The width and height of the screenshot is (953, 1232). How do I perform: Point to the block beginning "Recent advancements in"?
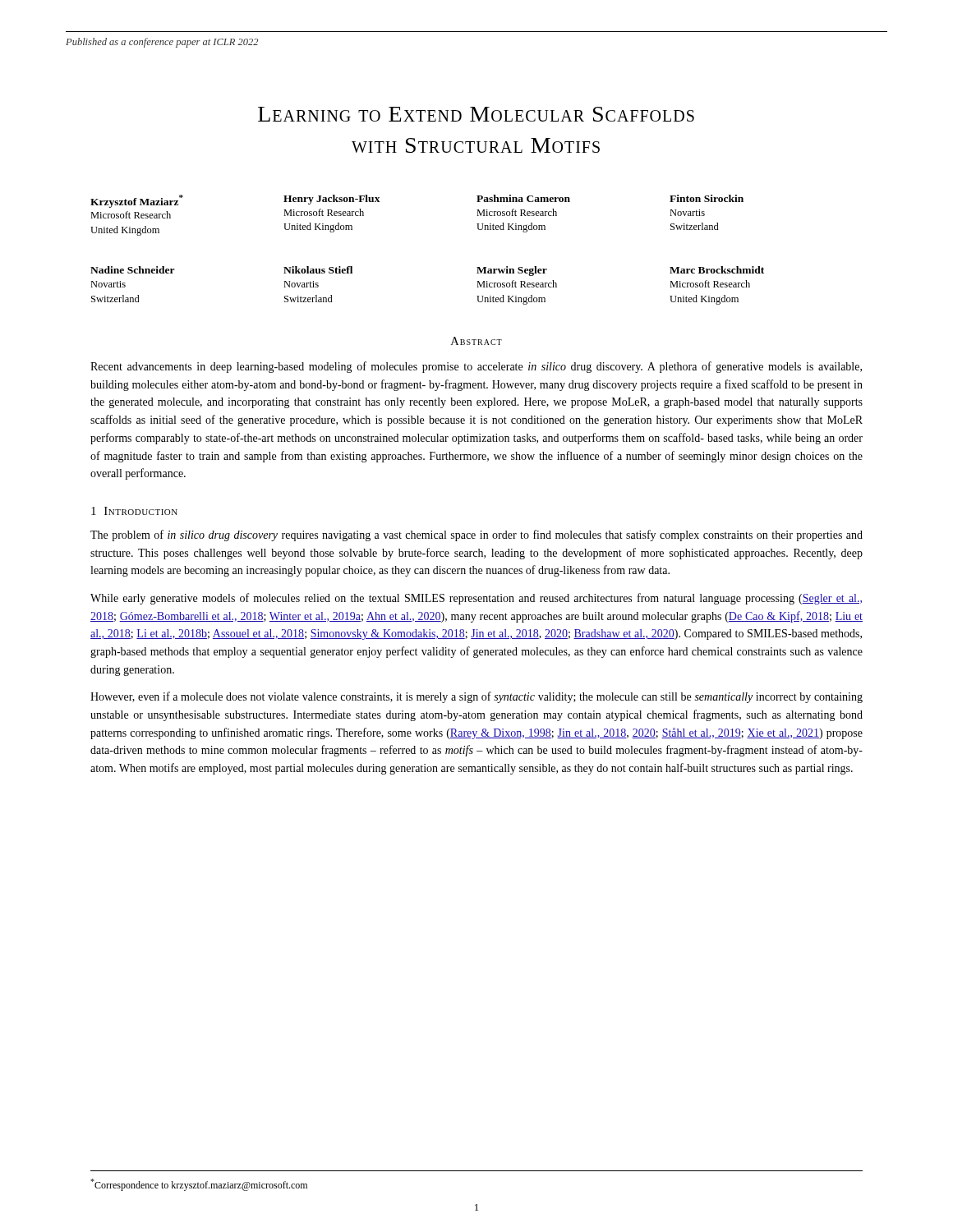coord(476,420)
